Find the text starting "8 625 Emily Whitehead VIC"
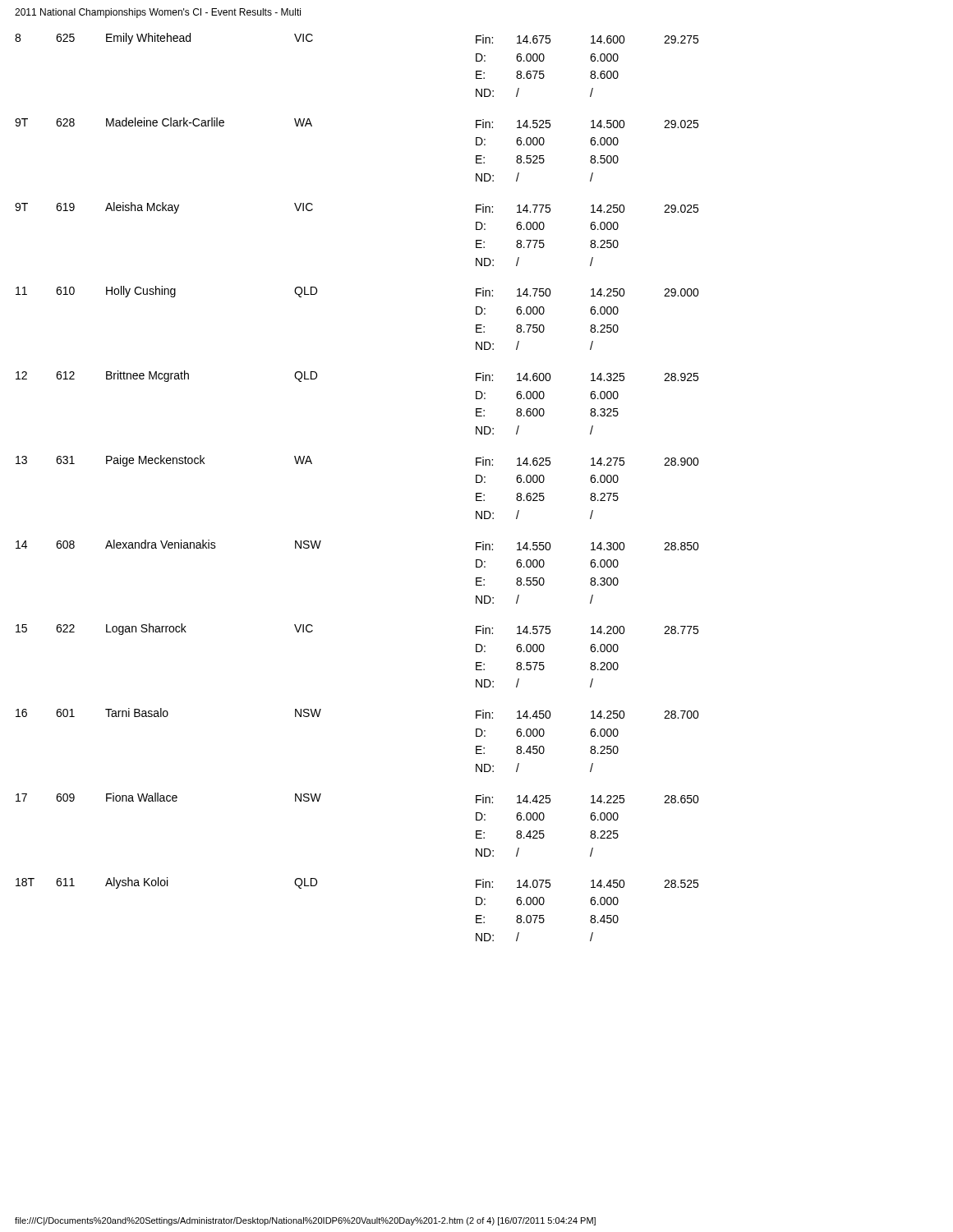This screenshot has width=953, height=1232. click(x=149, y=38)
